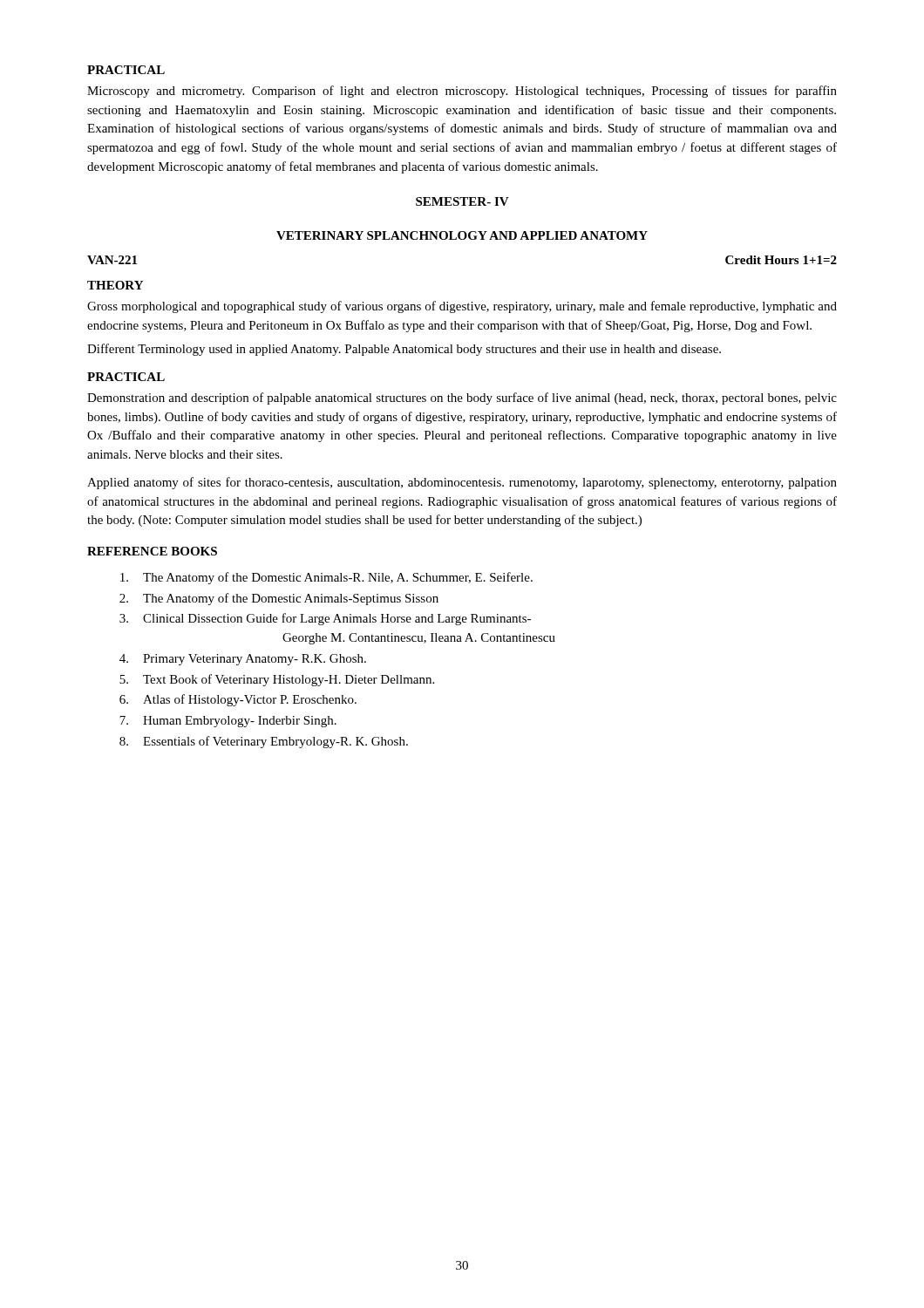Screen dimensions: 1308x924
Task: Find the block on this page that starts "8. Essentials of Veterinary Embryology-R."
Action: (x=264, y=742)
